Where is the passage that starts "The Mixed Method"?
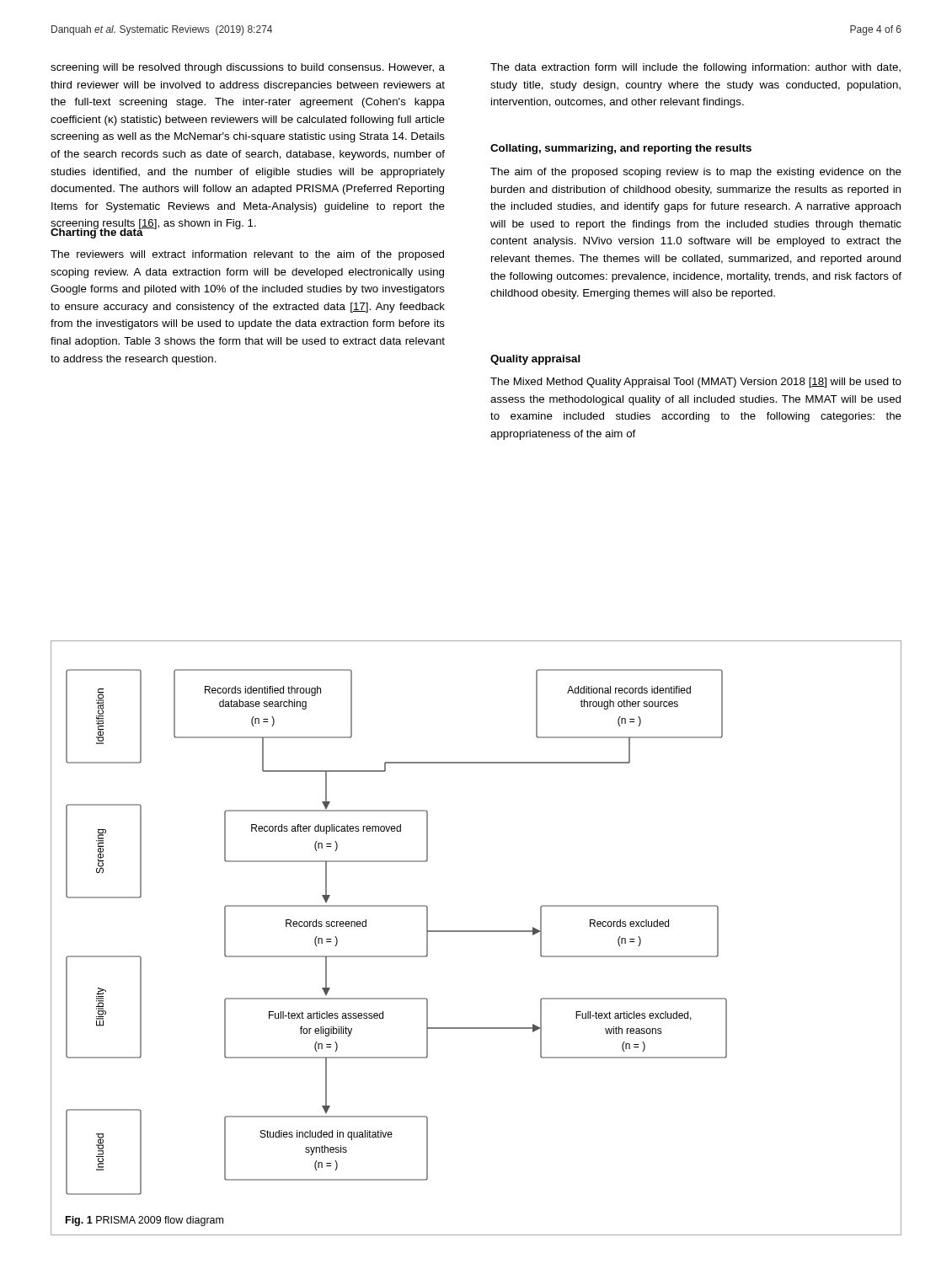This screenshot has height=1264, width=952. (696, 408)
